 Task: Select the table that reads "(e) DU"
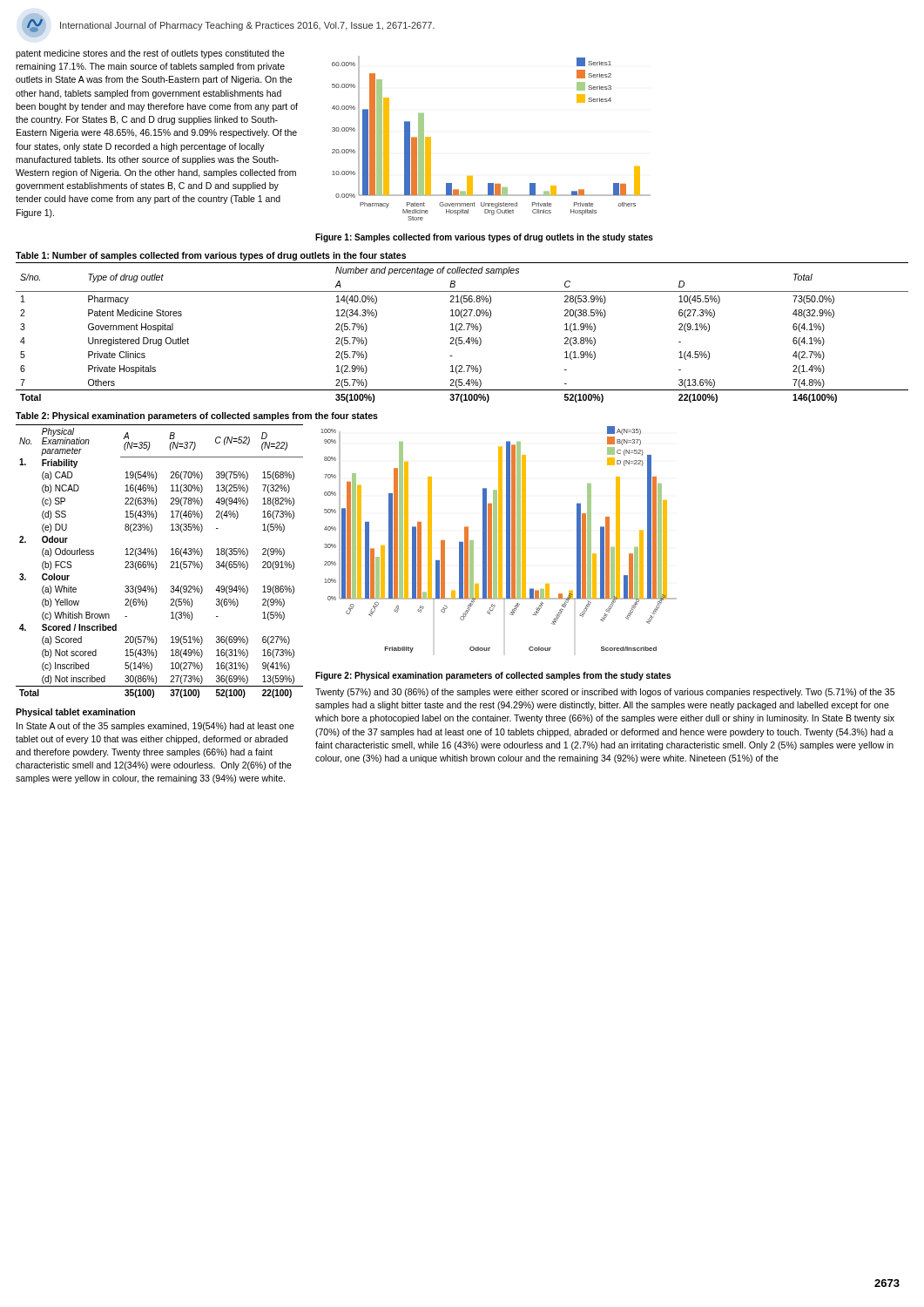click(159, 562)
